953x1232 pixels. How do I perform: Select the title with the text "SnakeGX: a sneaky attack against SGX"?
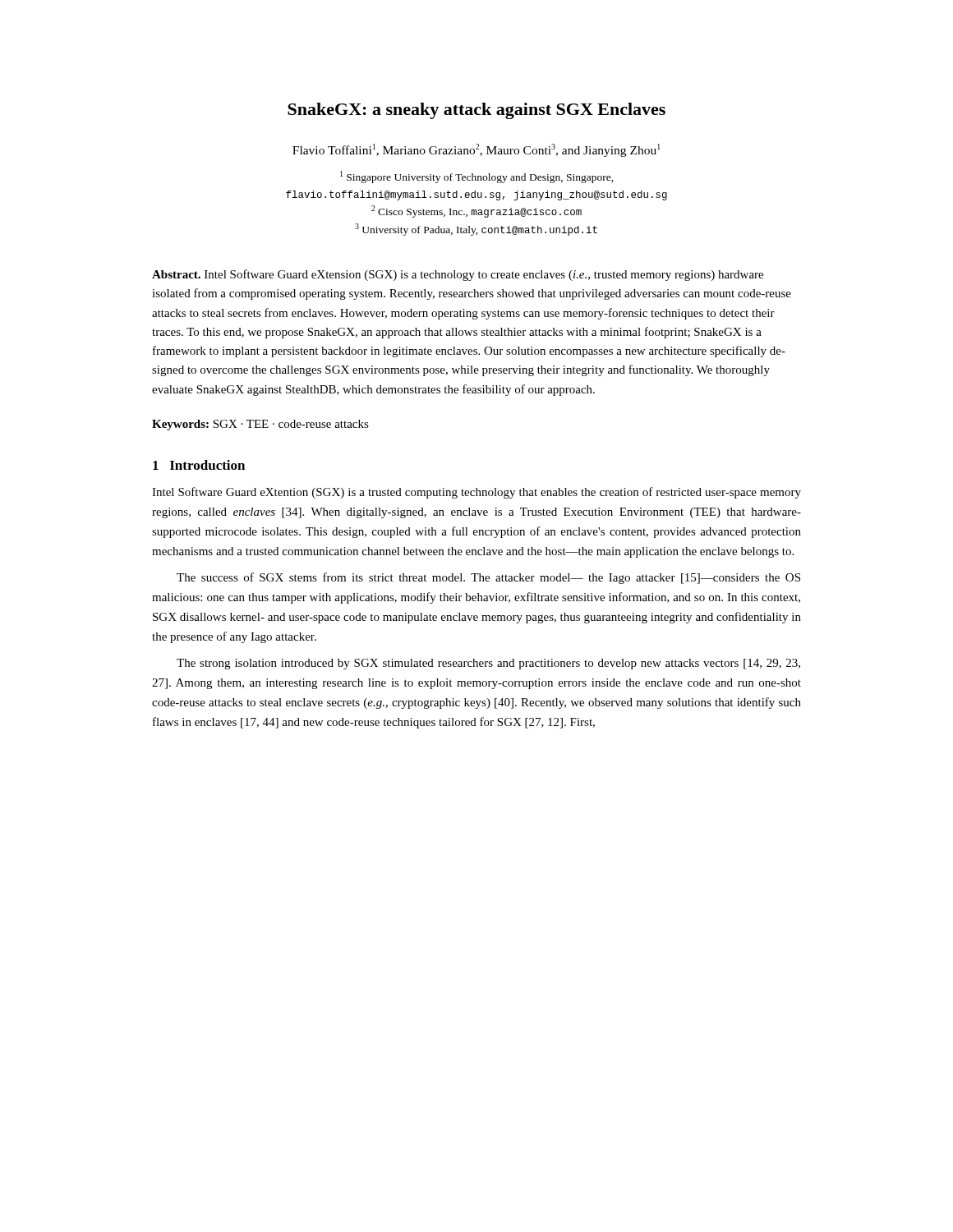(476, 109)
